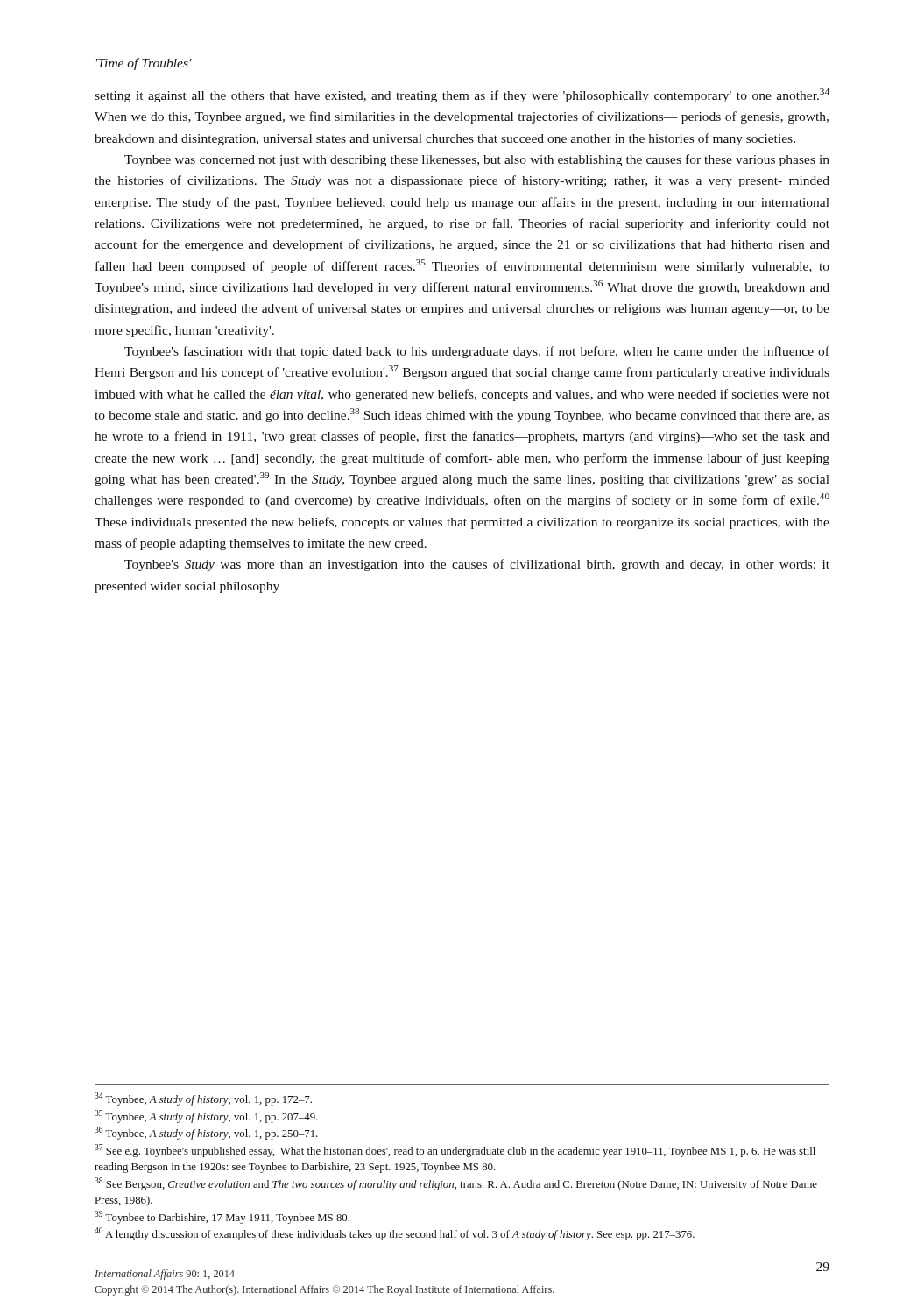Click on the footnote that says "34 Toynbee, A study of history, vol."
The width and height of the screenshot is (924, 1314).
point(204,1099)
